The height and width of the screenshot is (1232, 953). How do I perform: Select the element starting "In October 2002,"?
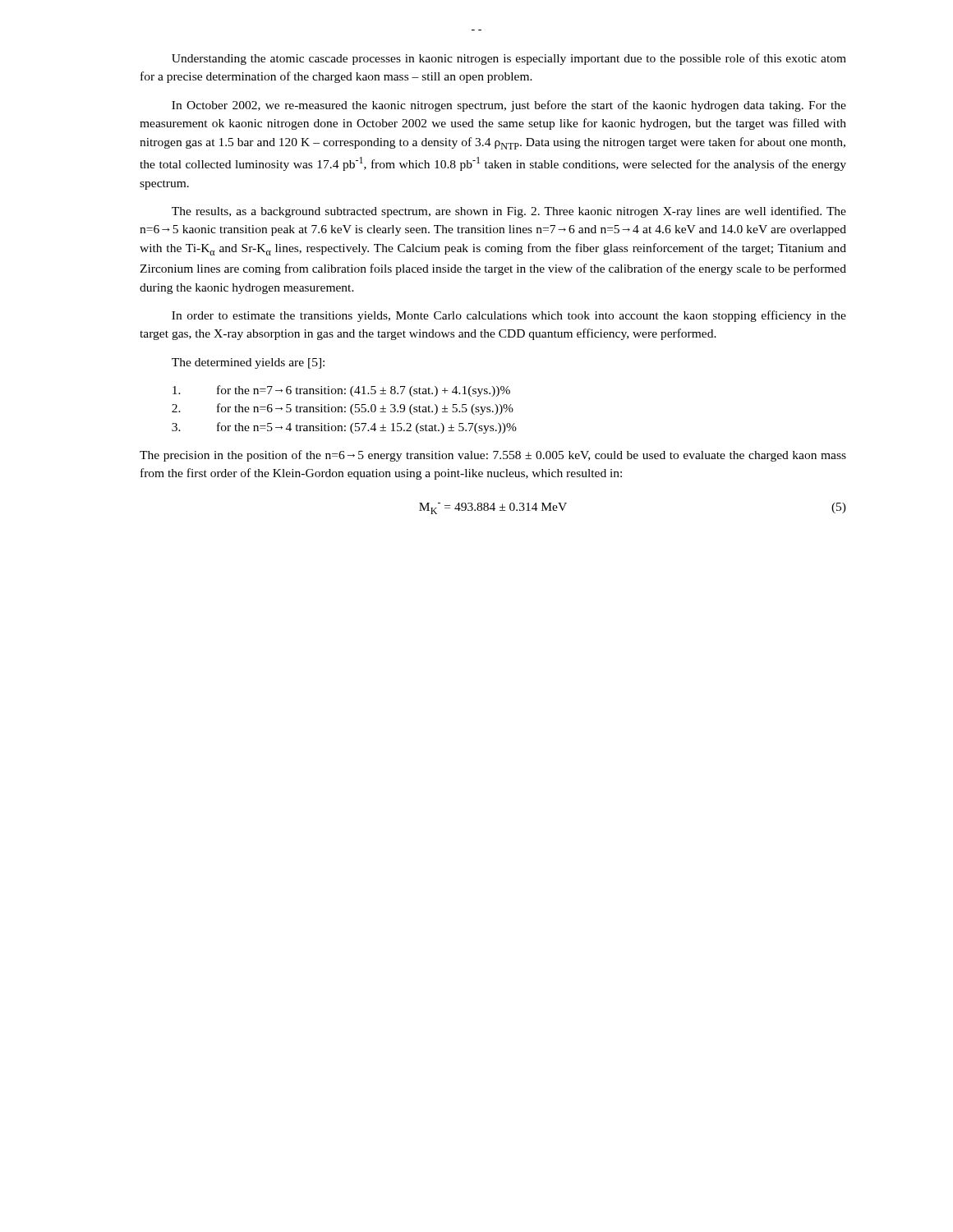493,144
